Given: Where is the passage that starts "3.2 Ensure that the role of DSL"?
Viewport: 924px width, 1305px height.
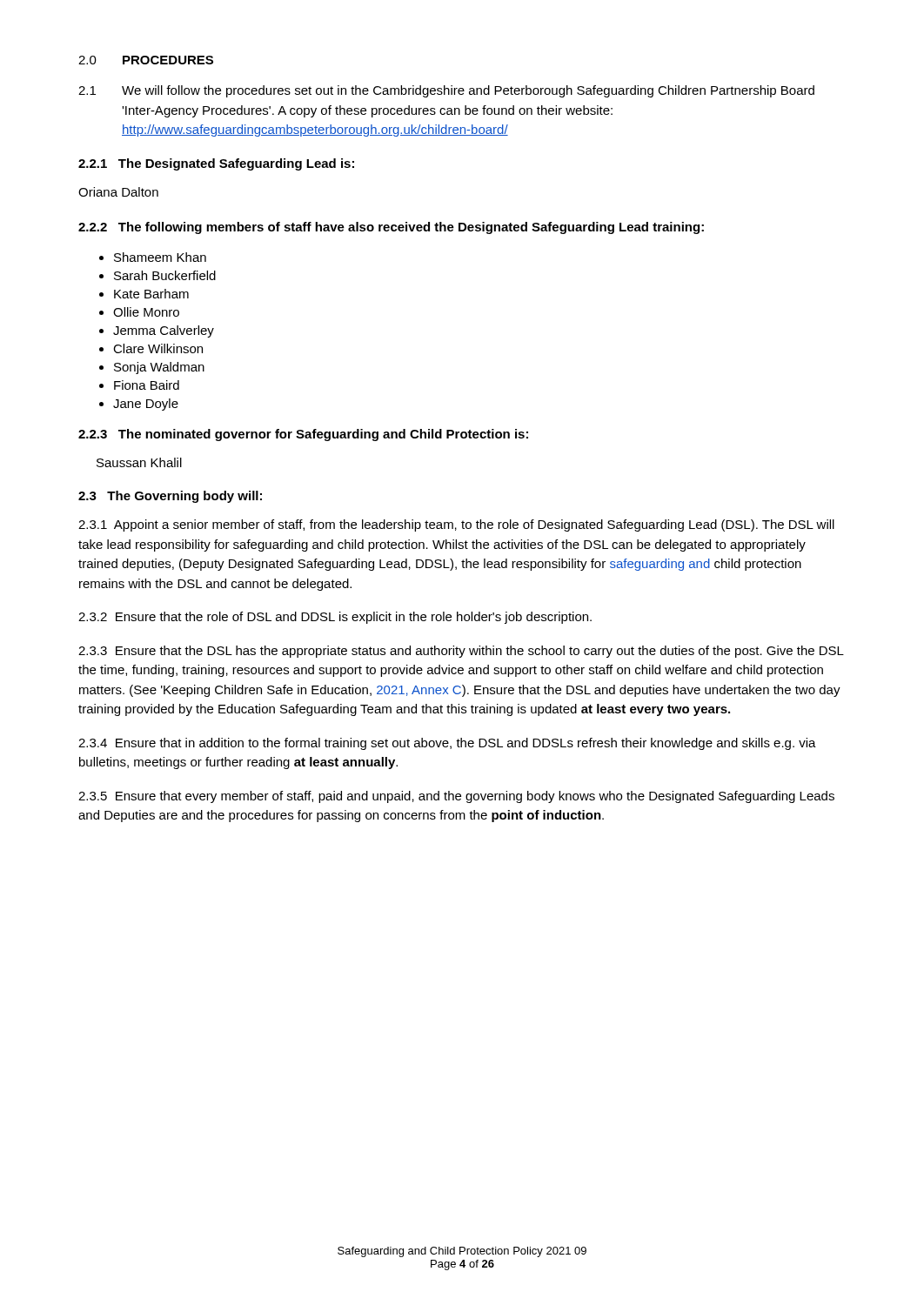Looking at the screenshot, I should 336,616.
